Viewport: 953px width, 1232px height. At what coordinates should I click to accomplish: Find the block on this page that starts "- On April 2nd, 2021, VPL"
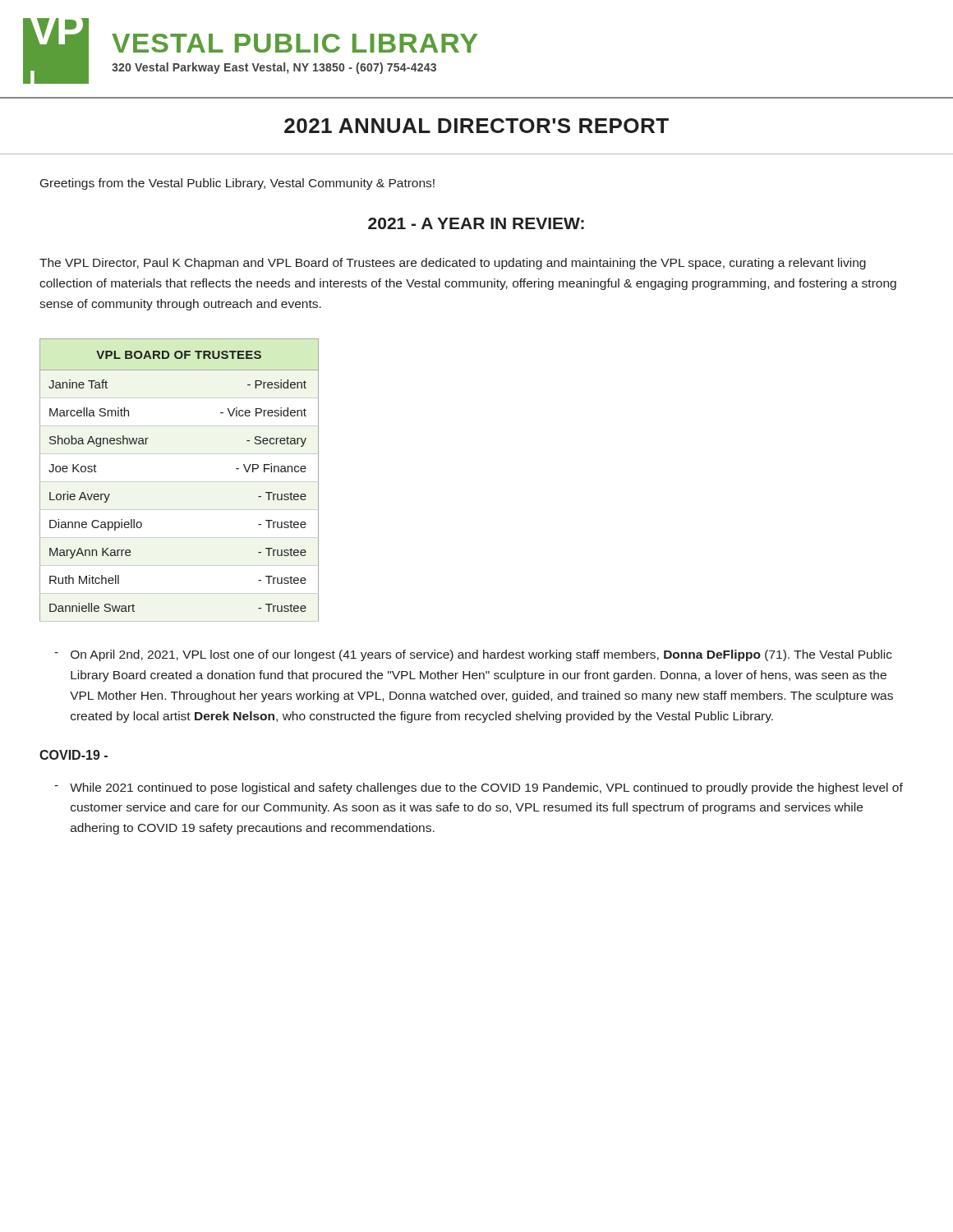pos(484,686)
